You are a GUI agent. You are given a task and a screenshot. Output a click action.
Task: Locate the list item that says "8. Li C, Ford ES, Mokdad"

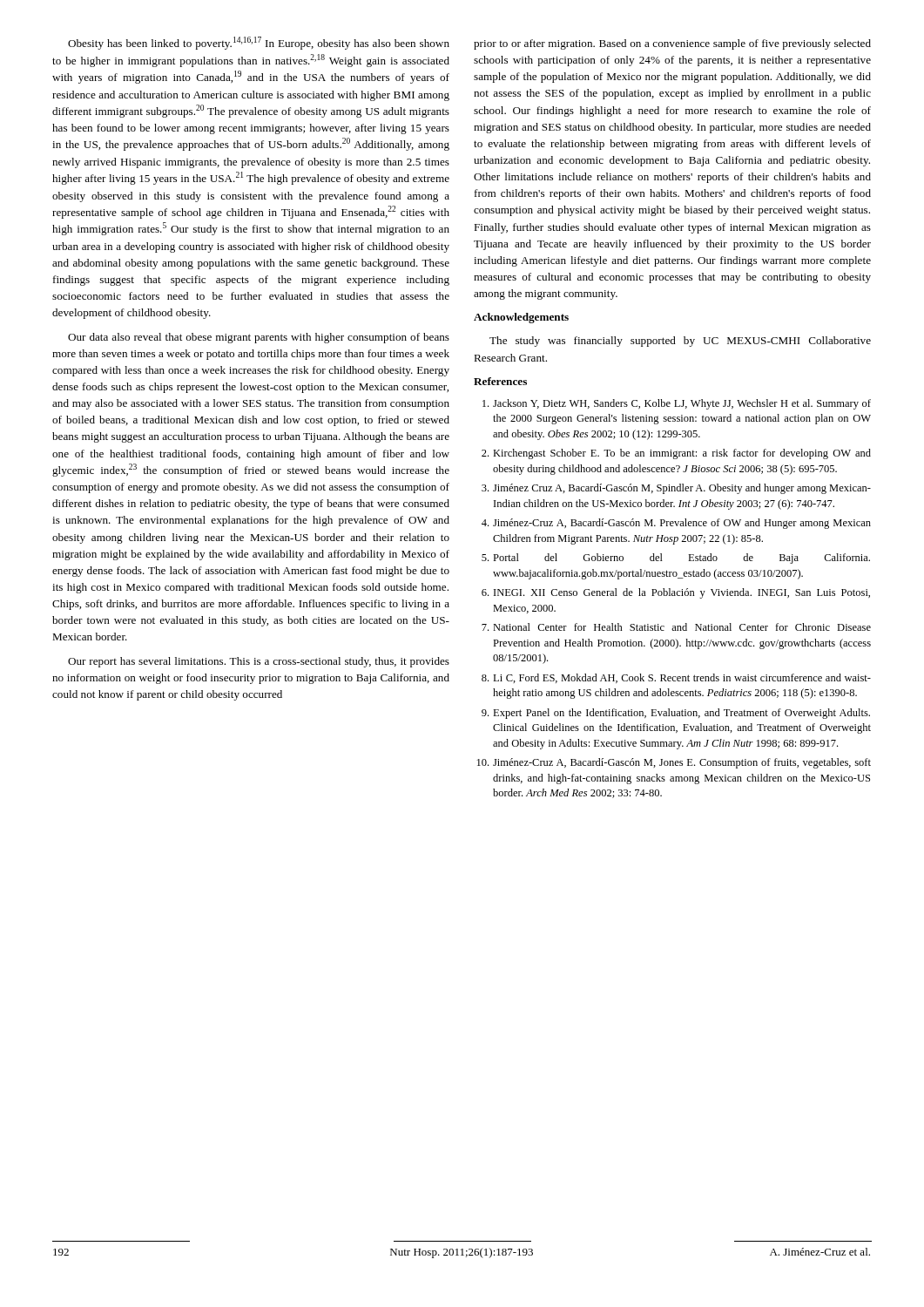(x=672, y=686)
